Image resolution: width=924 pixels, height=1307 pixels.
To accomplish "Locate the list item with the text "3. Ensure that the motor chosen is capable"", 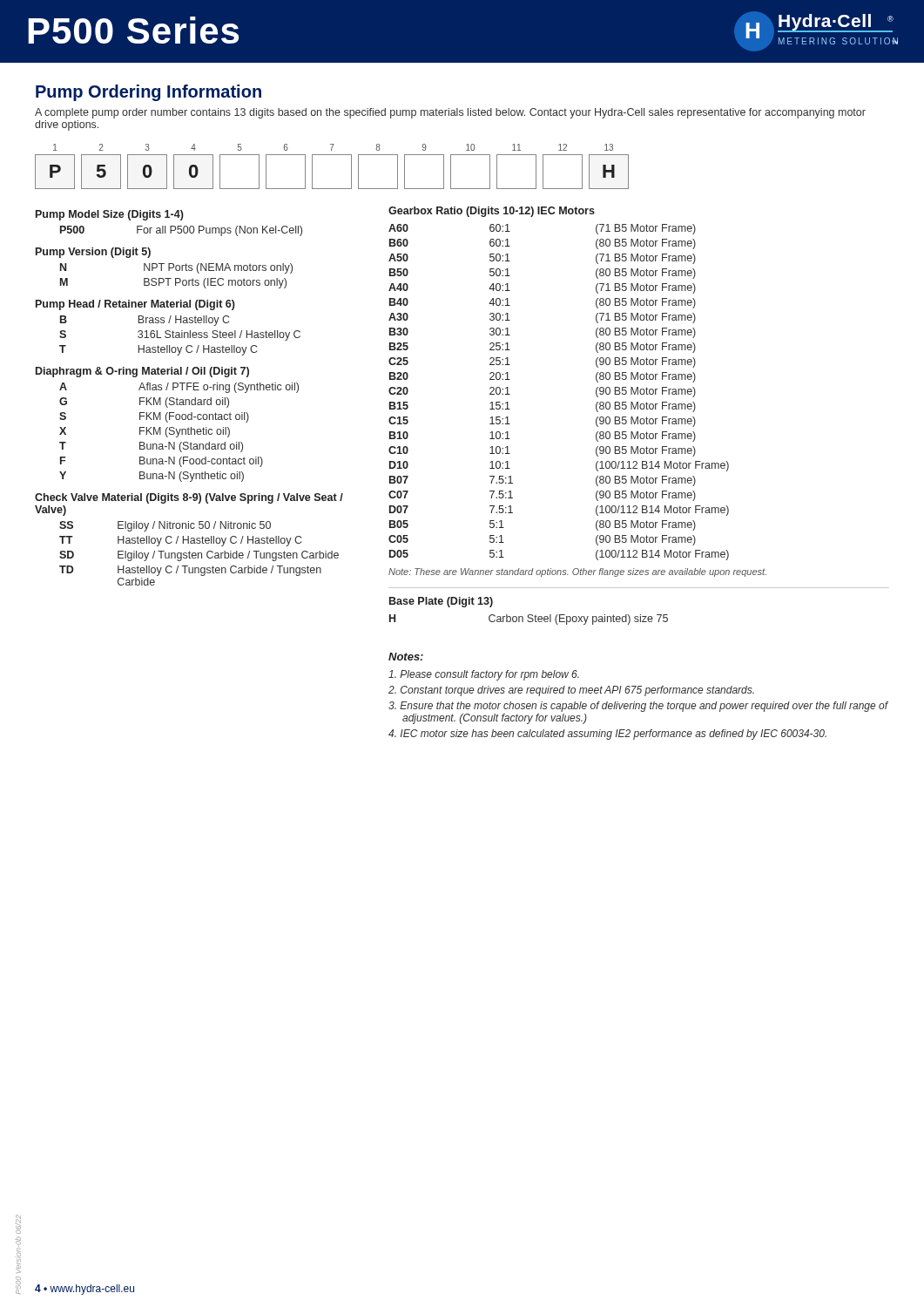I will click(x=638, y=712).
